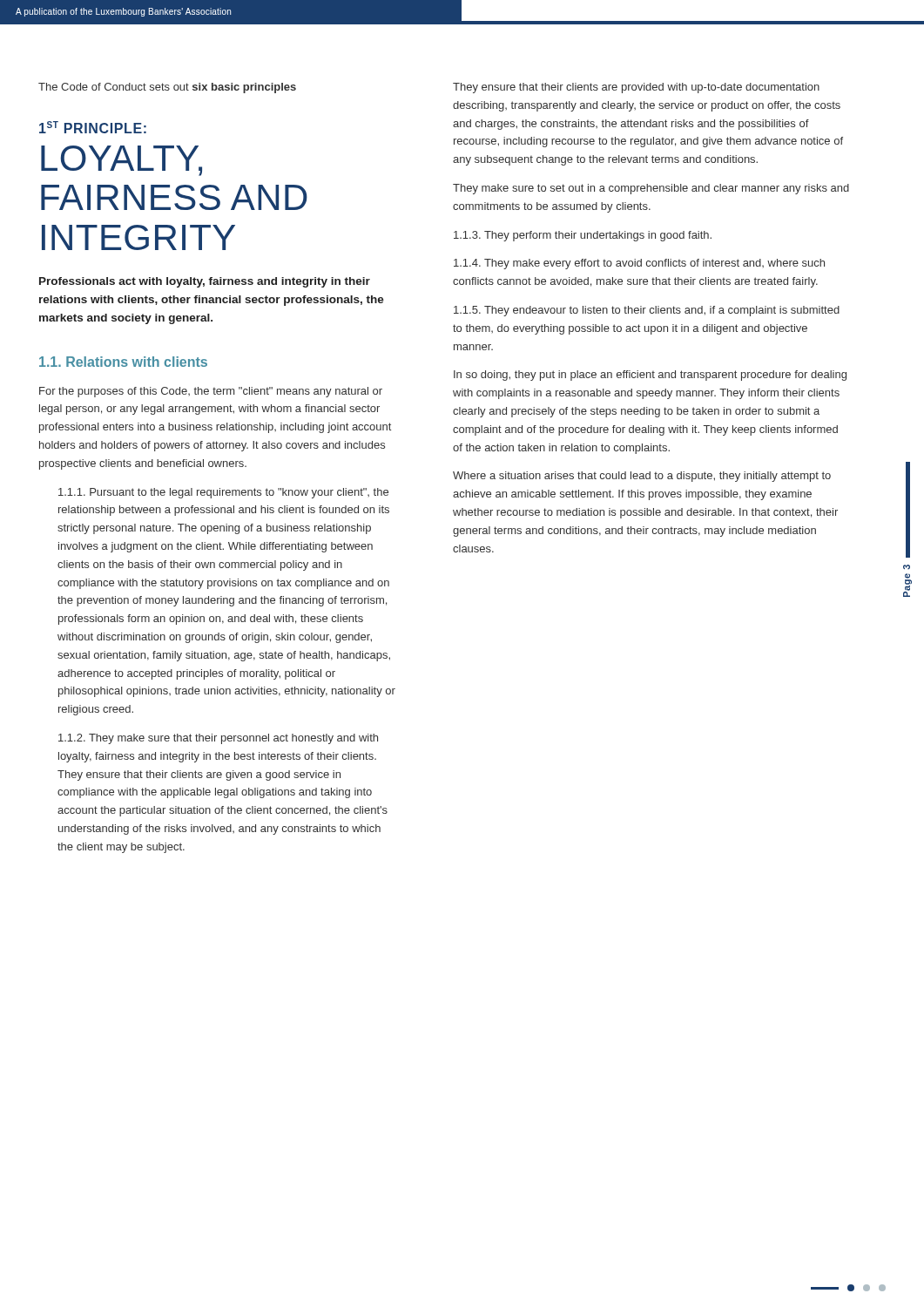Find the block starting "Where a situation arises that could lead to"
Screen dimensions: 1307x924
645,512
